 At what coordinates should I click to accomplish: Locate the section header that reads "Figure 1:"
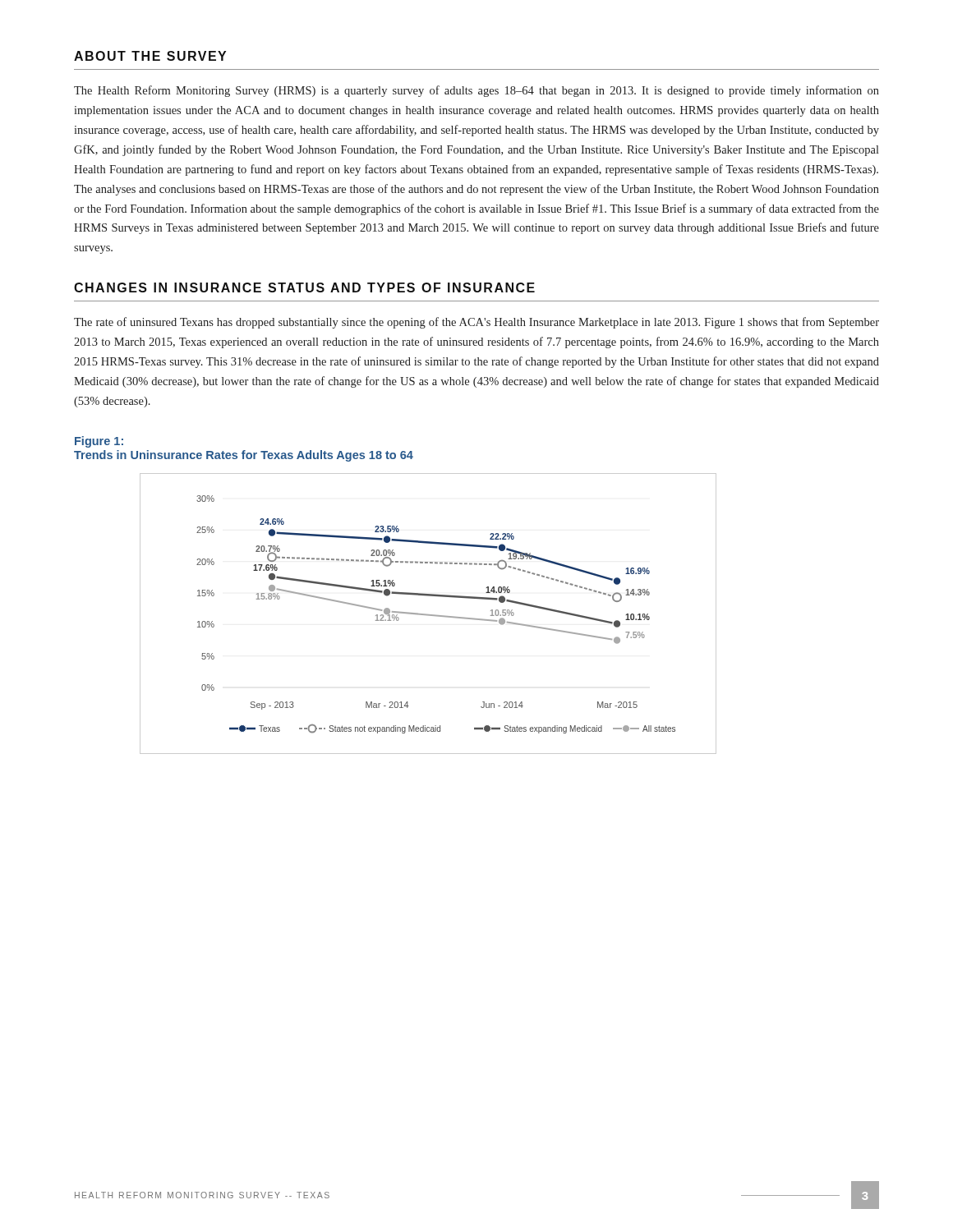click(99, 441)
